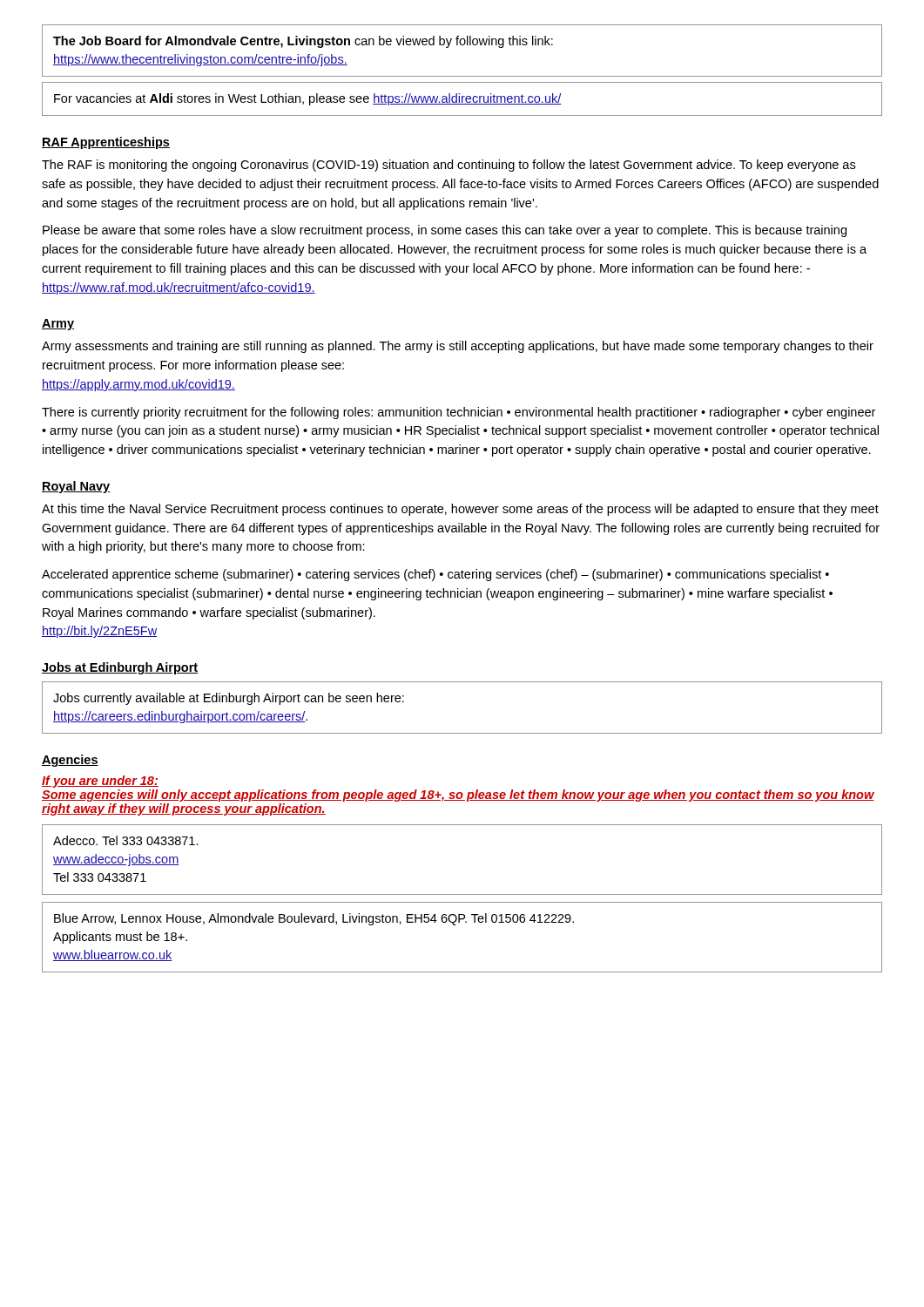Find the region starting "Jobs at Edinburgh Airport"
The width and height of the screenshot is (924, 1307).
pyautogui.click(x=120, y=667)
